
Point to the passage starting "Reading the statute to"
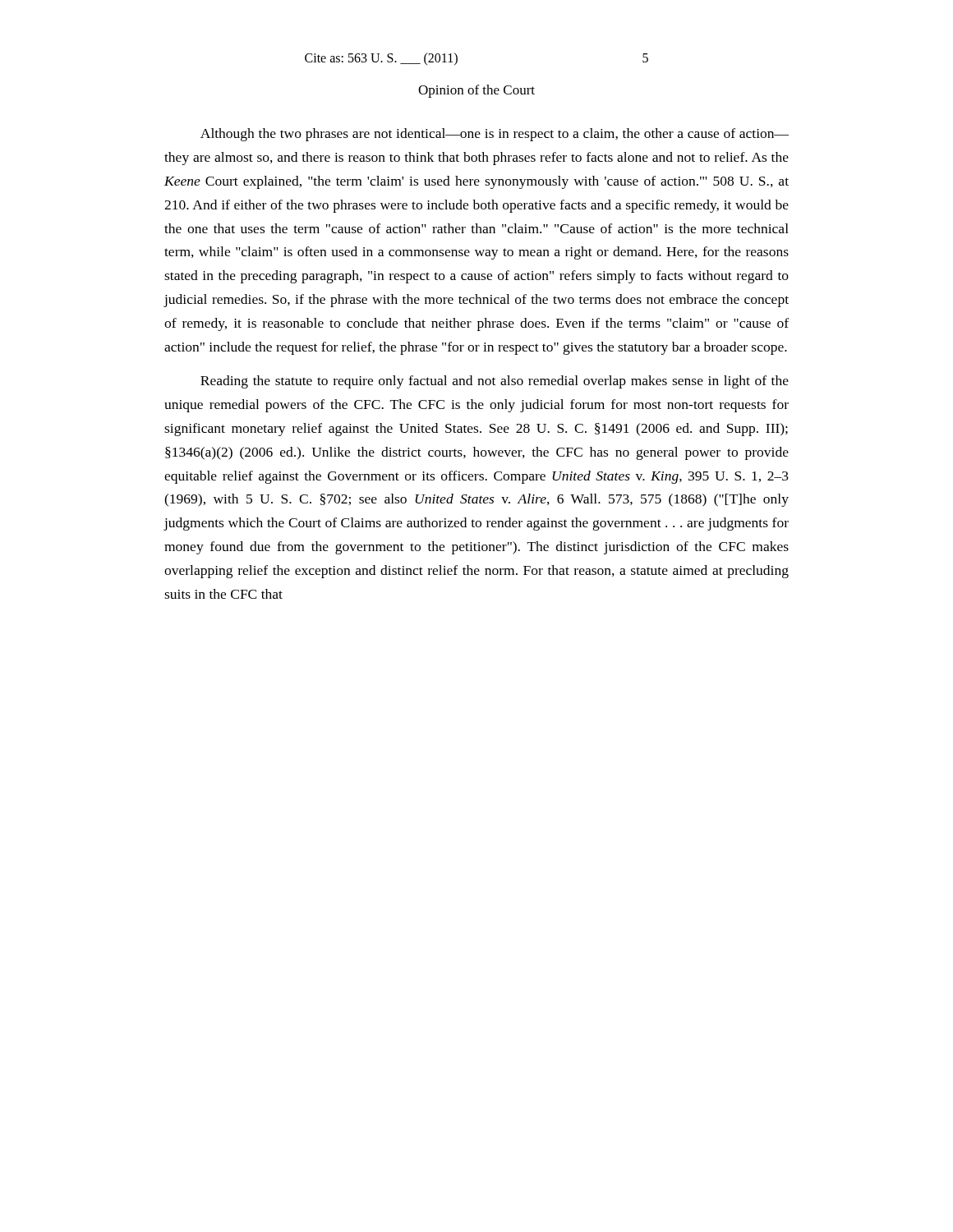click(476, 487)
